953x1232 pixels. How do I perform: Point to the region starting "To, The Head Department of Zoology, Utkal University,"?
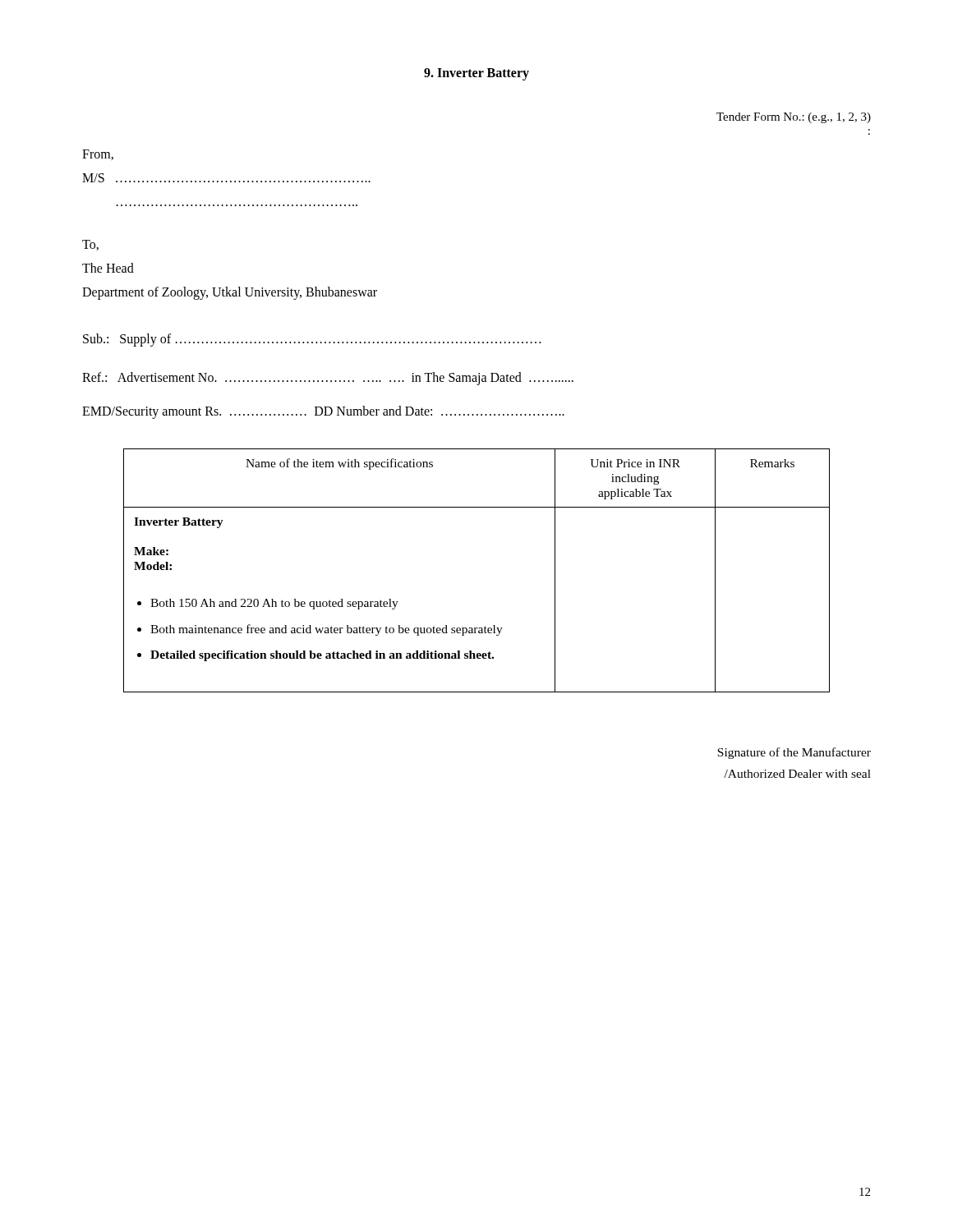coord(90,245)
